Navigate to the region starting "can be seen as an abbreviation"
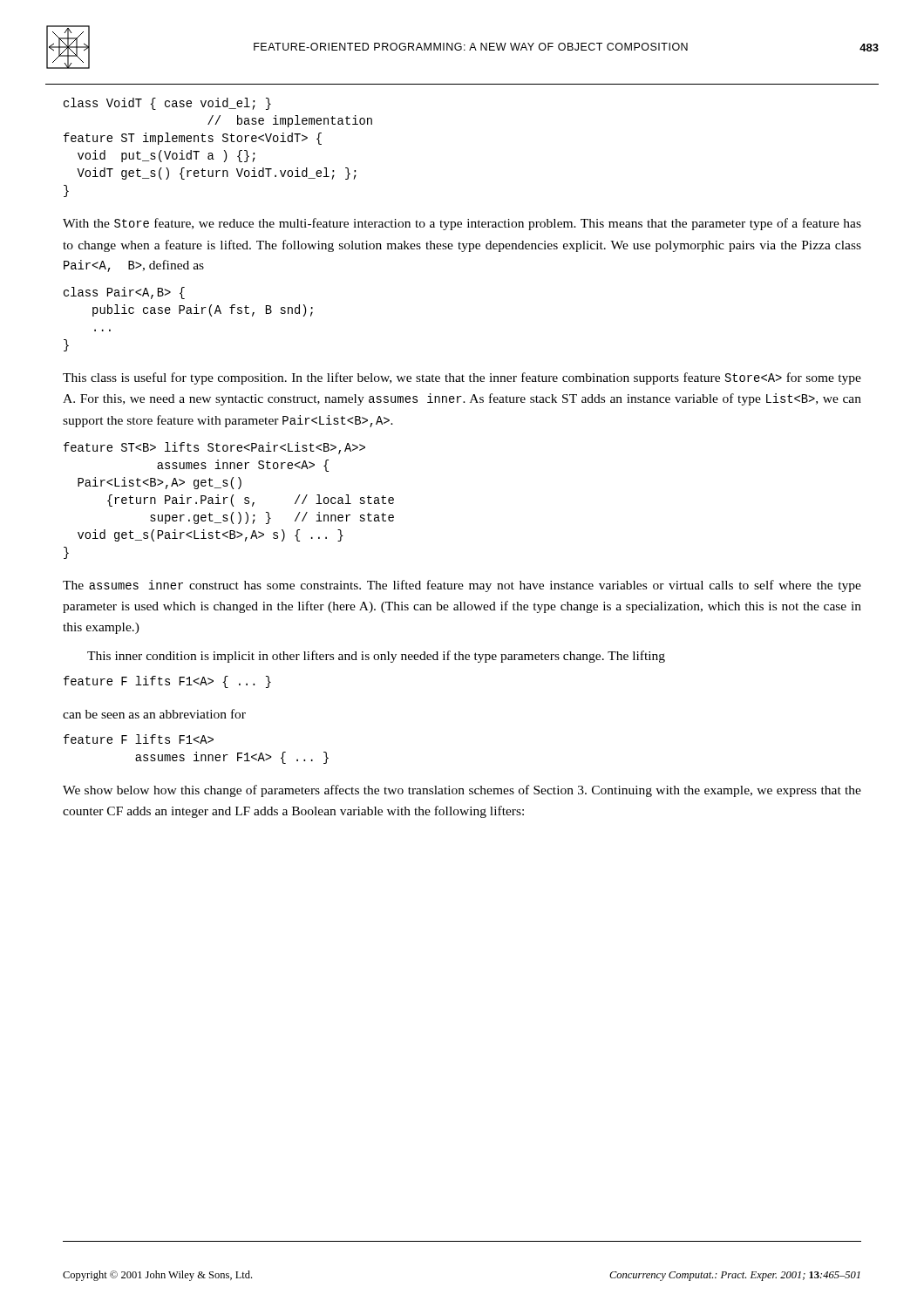 (154, 714)
